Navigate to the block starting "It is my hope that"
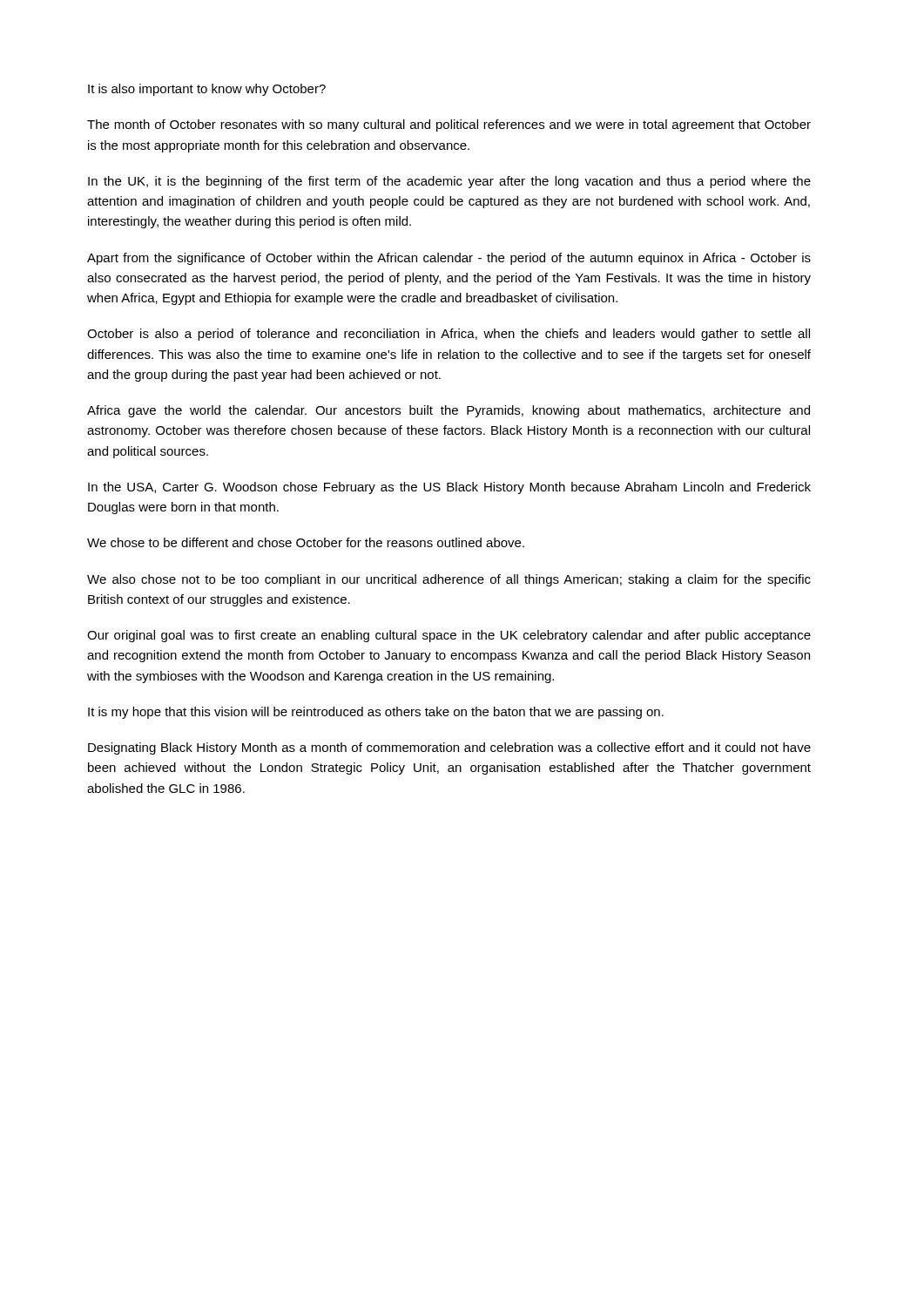924x1307 pixels. click(376, 711)
